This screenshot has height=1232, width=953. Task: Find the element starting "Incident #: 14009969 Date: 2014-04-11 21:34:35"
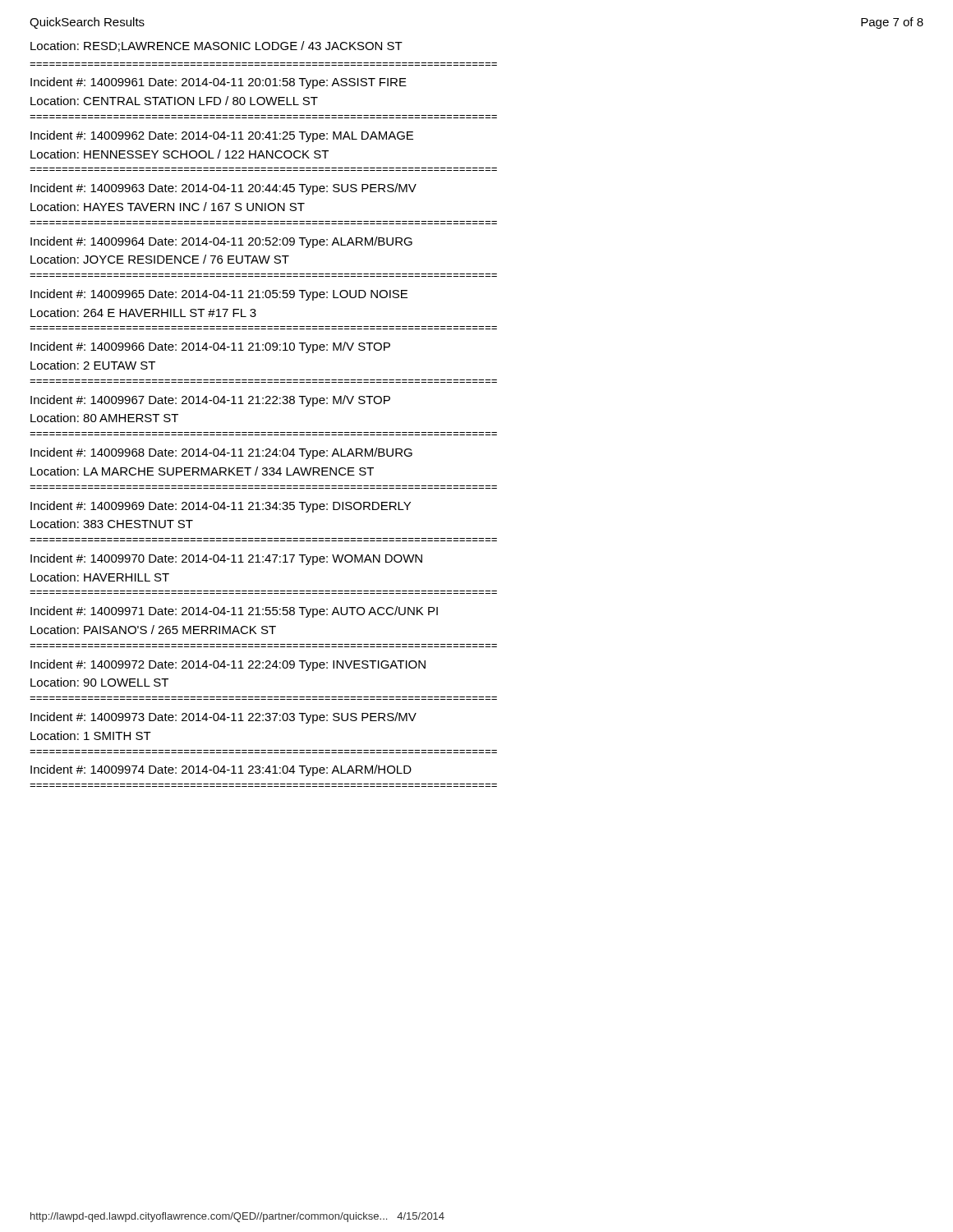(x=221, y=507)
